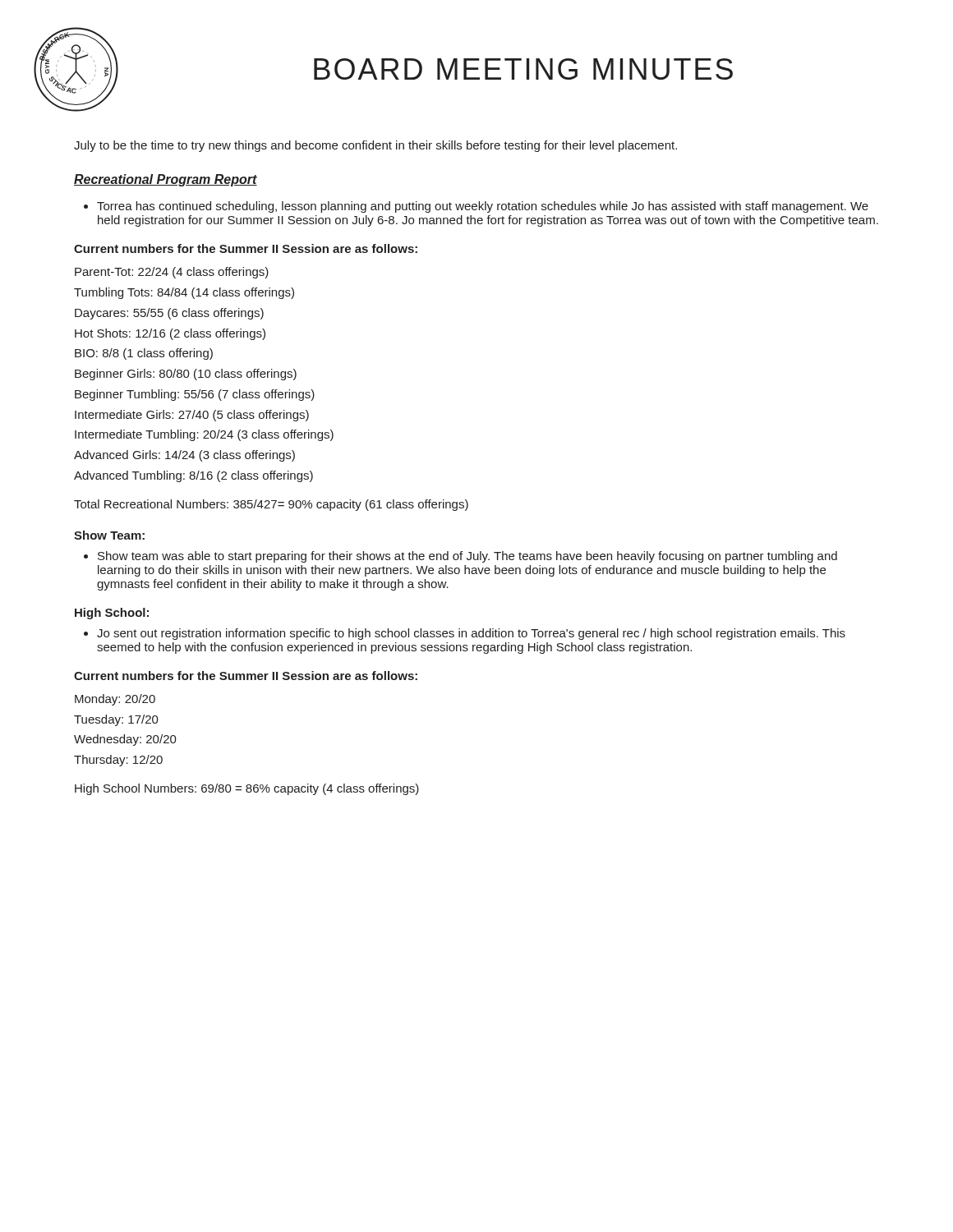This screenshot has width=953, height=1232.
Task: Click the passage that begins "Torrea has continued"
Action: pyautogui.click(x=488, y=213)
